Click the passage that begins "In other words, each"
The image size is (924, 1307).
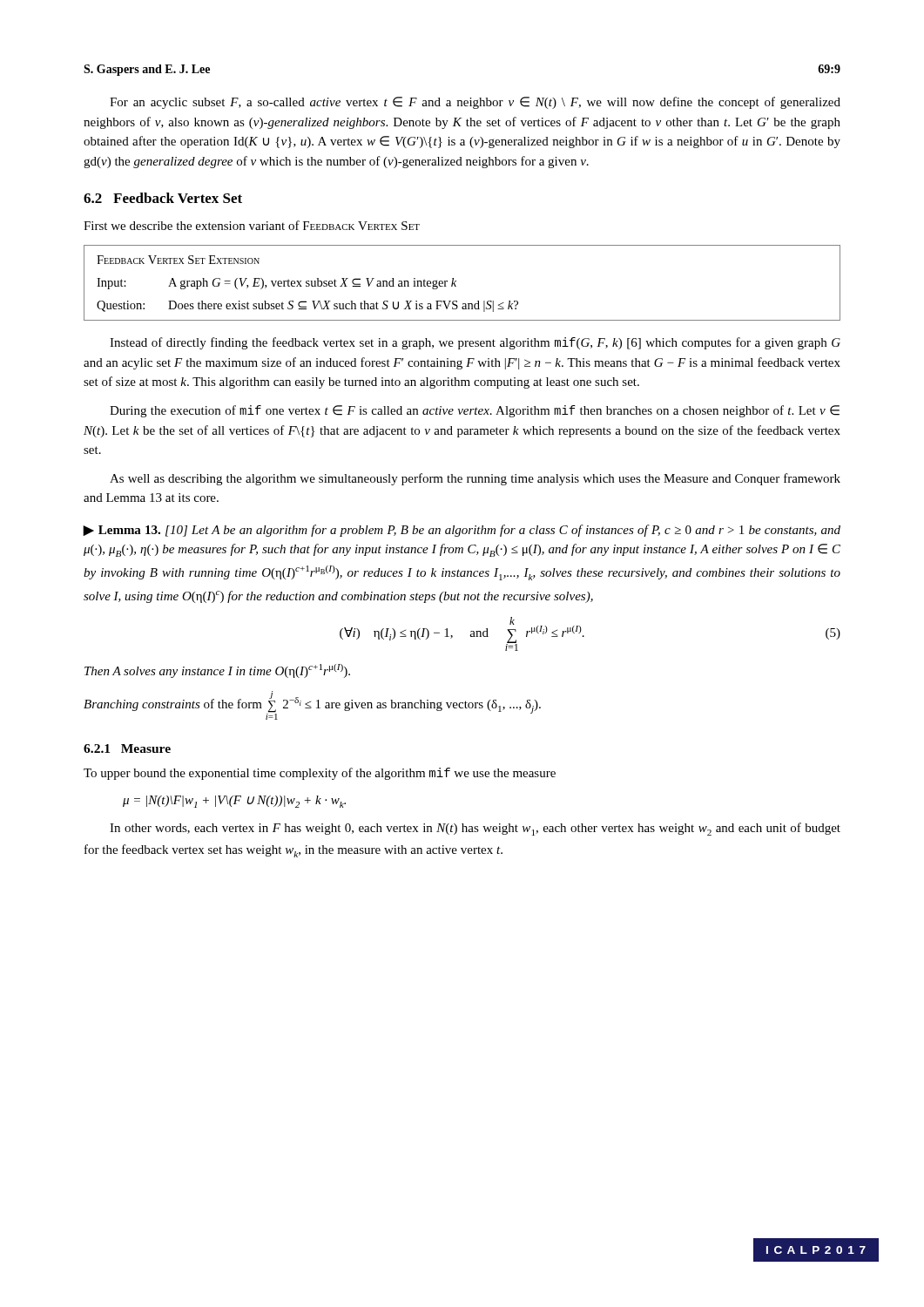click(462, 840)
